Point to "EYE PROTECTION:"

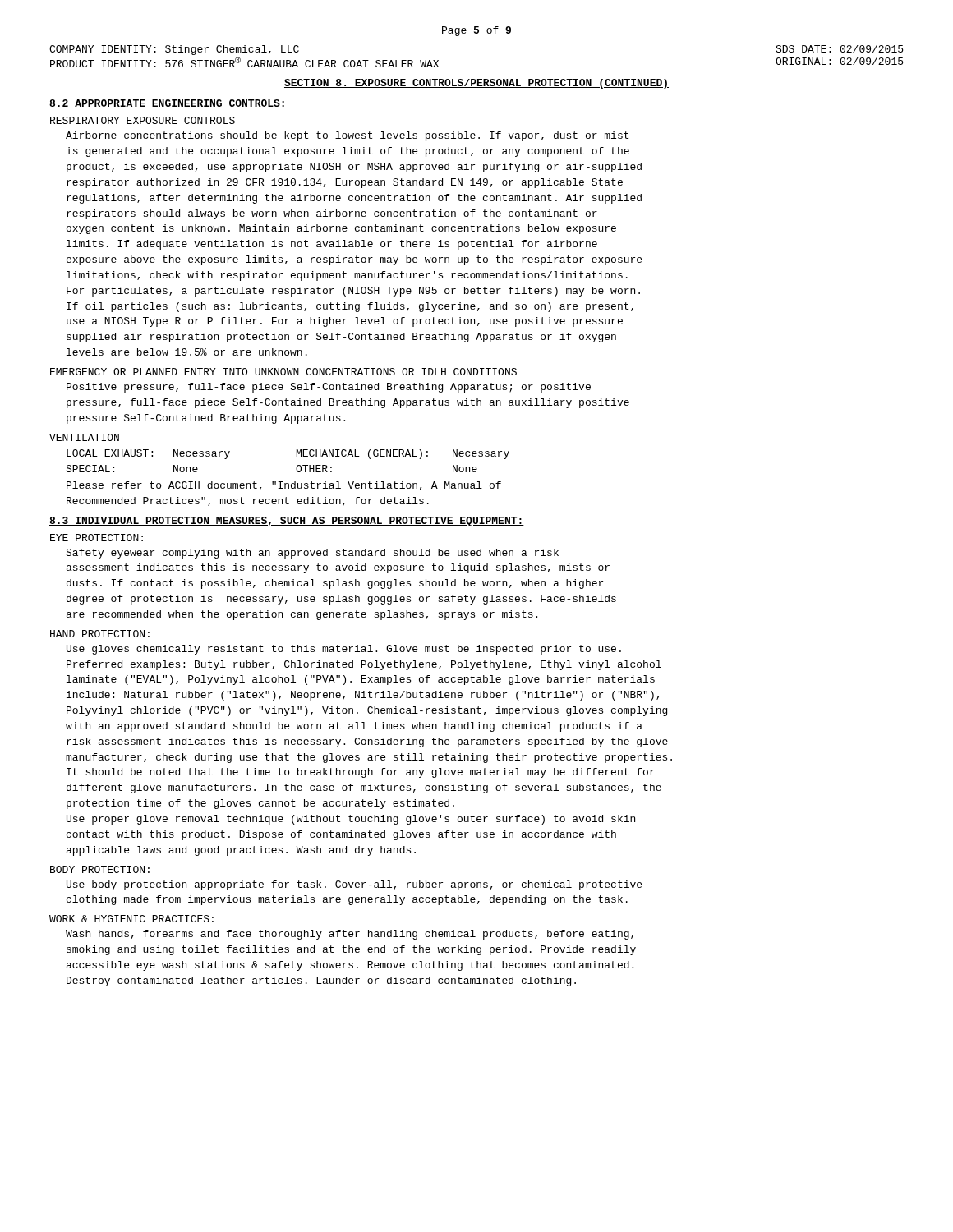[x=97, y=538]
